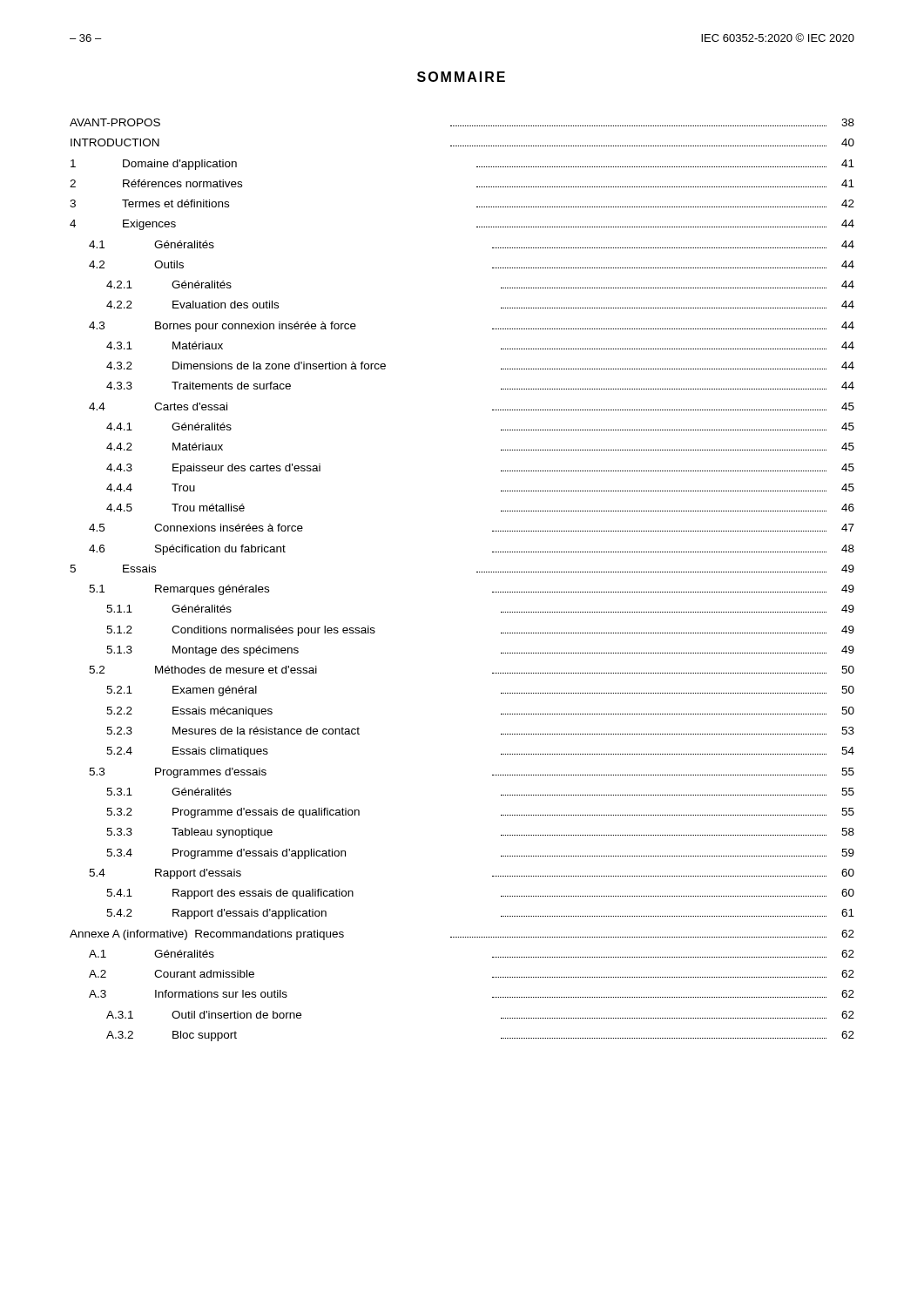Screen dimensions: 1307x924
Task: Click on the element starting "4.4.5 Trou métallisé 46"
Action: pos(119,507)
